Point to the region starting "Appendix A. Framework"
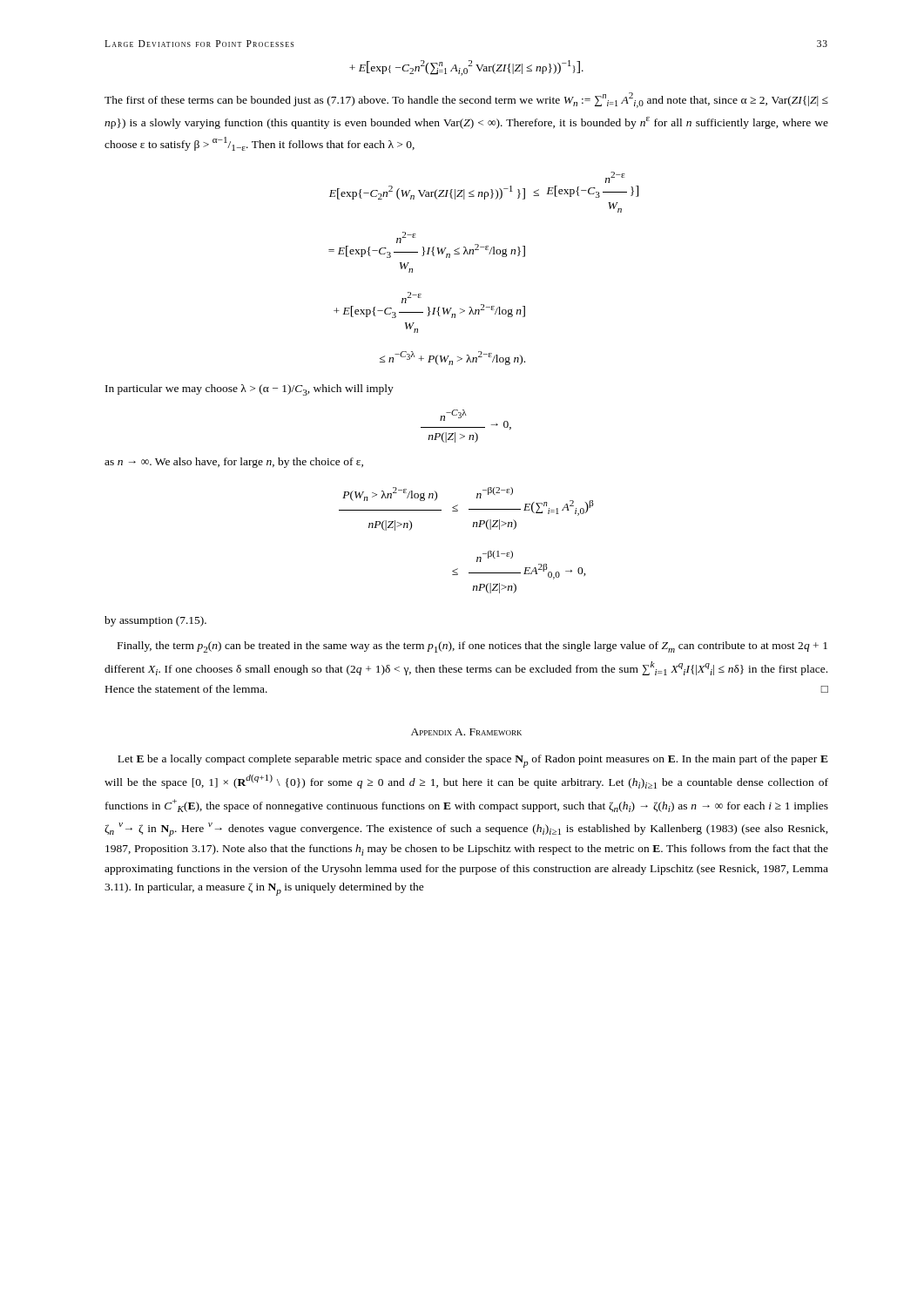Viewport: 924px width, 1307px height. (466, 731)
